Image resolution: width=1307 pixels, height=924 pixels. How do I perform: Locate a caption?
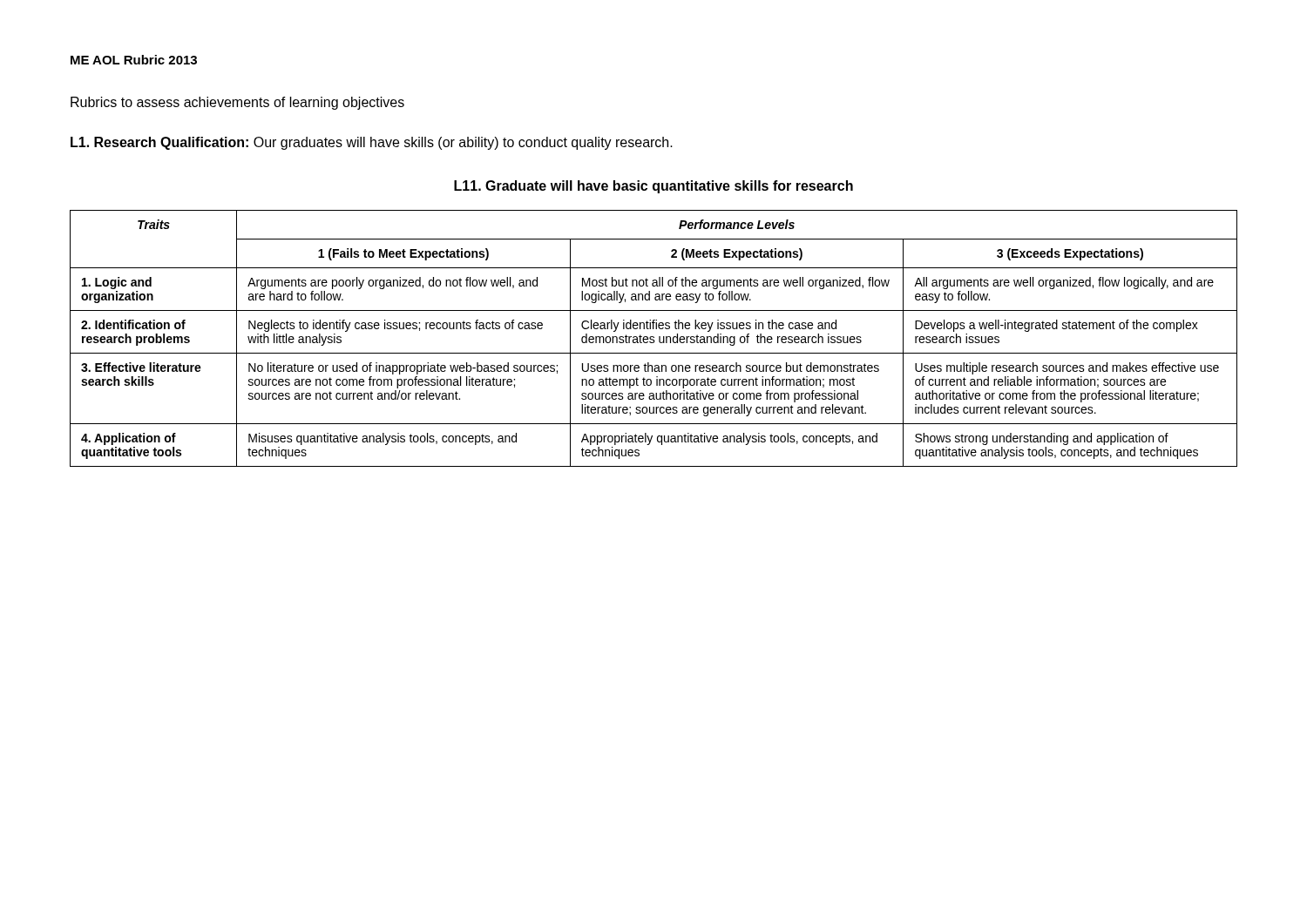click(653, 186)
